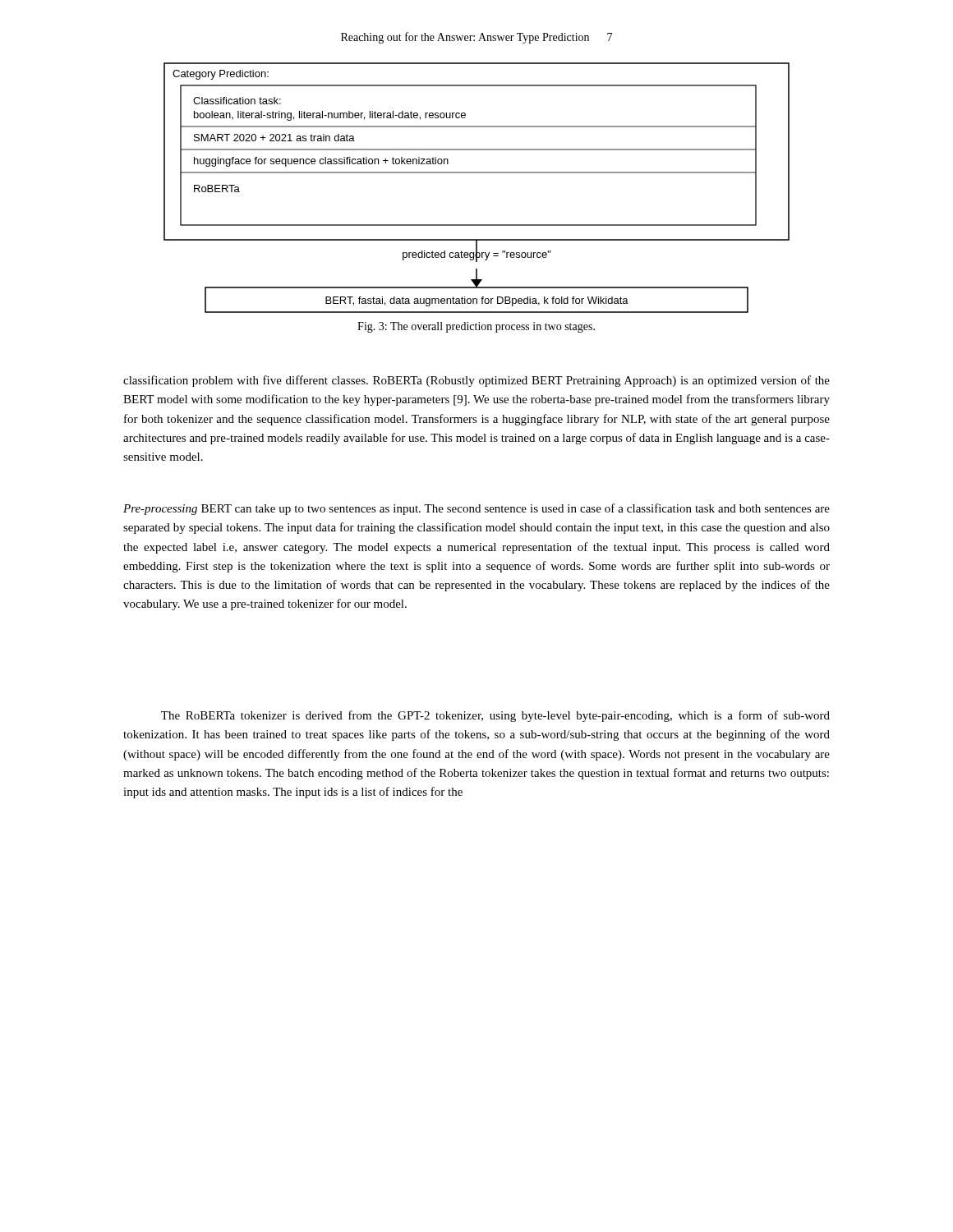Locate the text block with the text "Pre-processing BERT can take up"
953x1232 pixels.
point(476,556)
